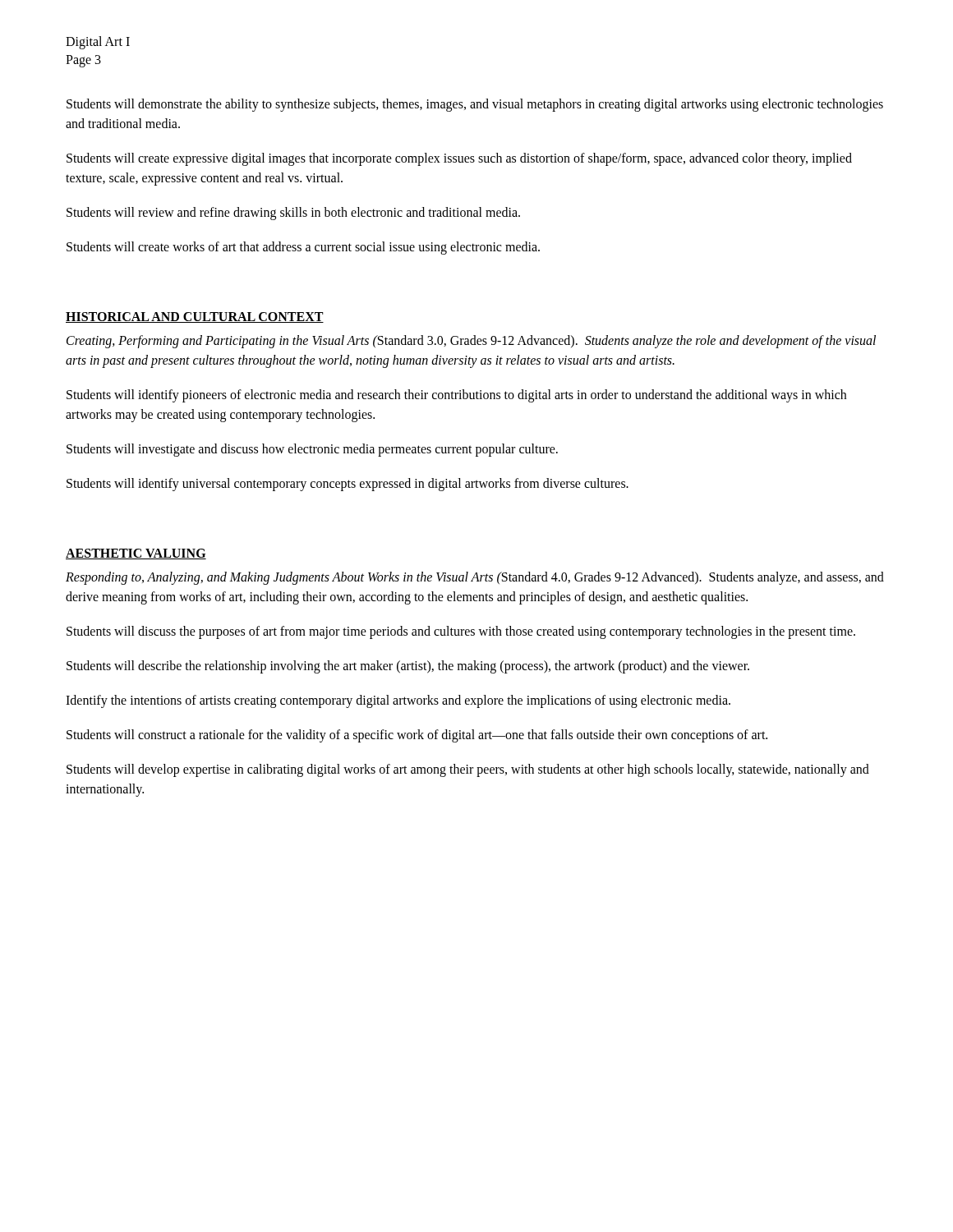
Task: Select the passage starting "Responding to, Analyzing, and Making Judgments About Works"
Action: [475, 587]
